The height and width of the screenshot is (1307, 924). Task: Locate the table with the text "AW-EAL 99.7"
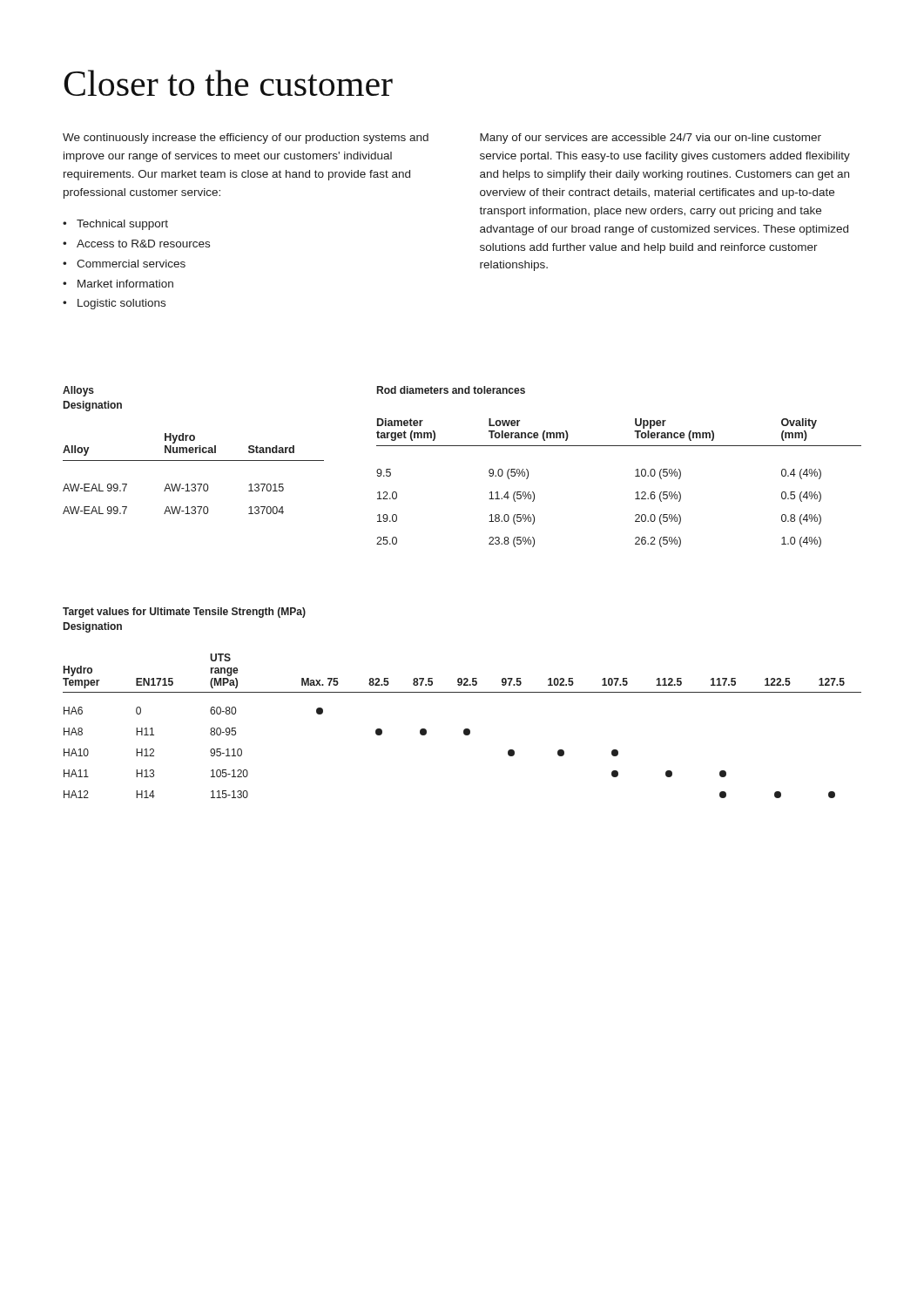[x=193, y=474]
